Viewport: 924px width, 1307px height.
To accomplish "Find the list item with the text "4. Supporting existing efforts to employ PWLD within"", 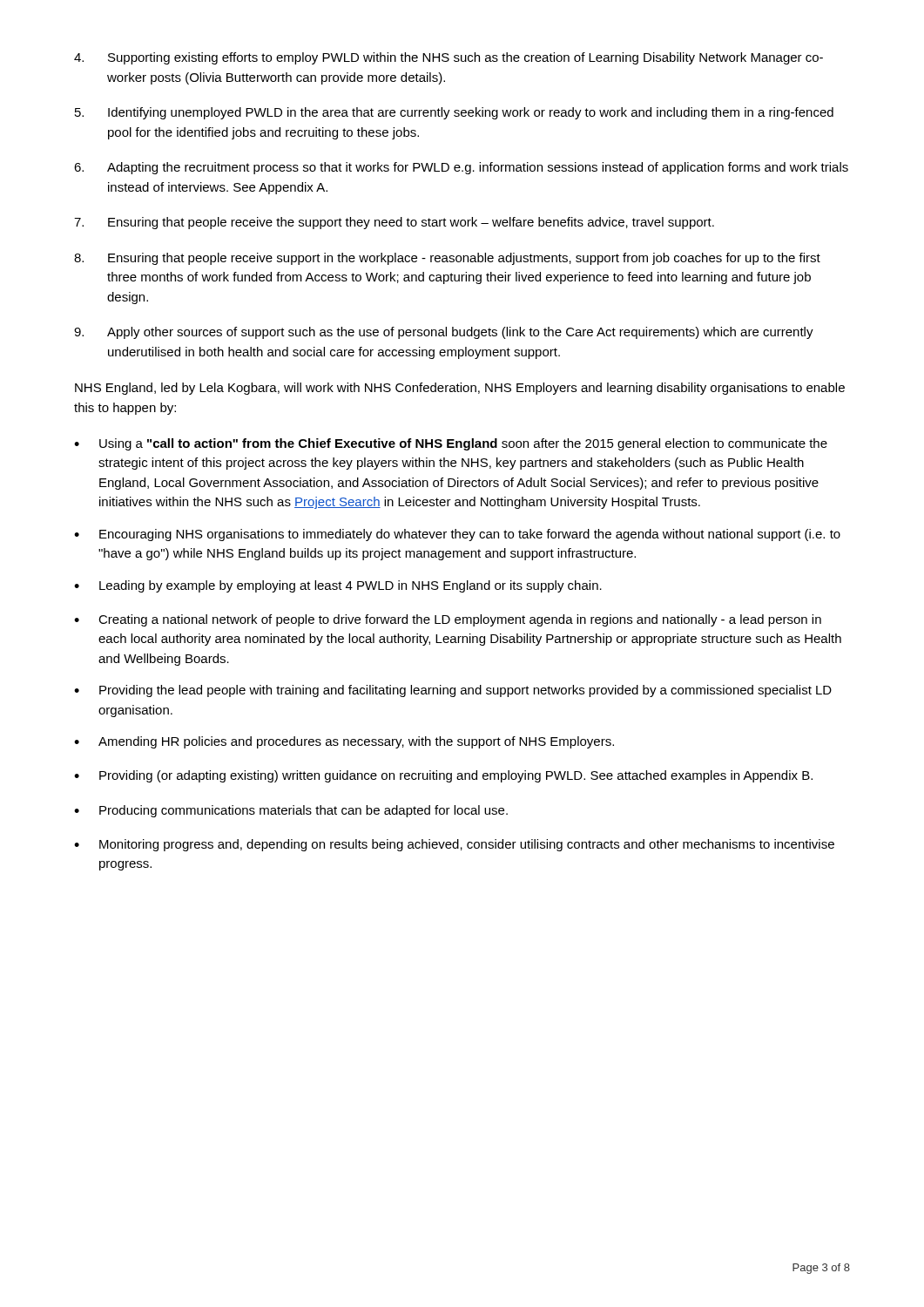I will 462,68.
